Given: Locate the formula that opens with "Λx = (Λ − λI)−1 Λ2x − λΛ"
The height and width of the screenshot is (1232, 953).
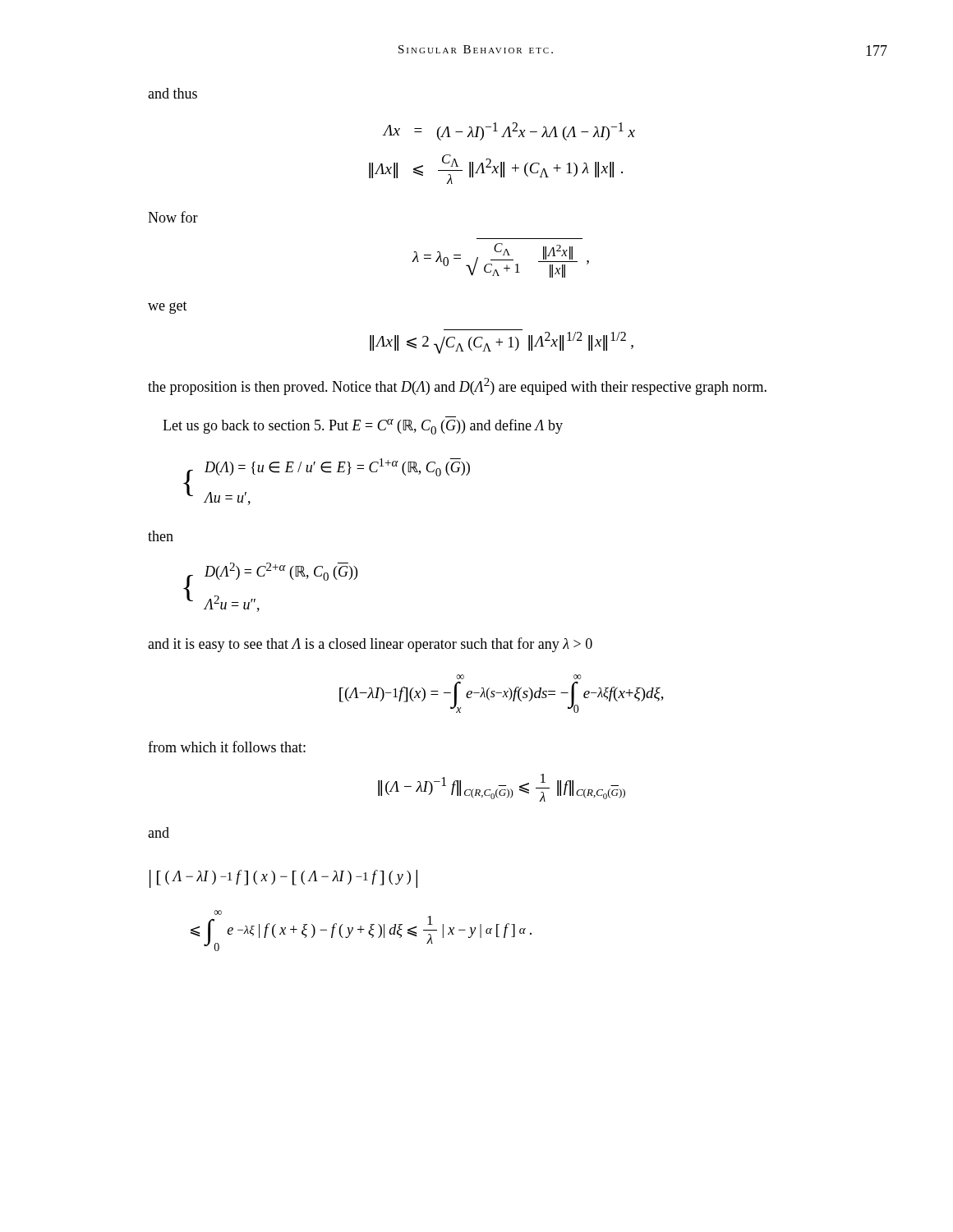Looking at the screenshot, I should [x=501, y=153].
